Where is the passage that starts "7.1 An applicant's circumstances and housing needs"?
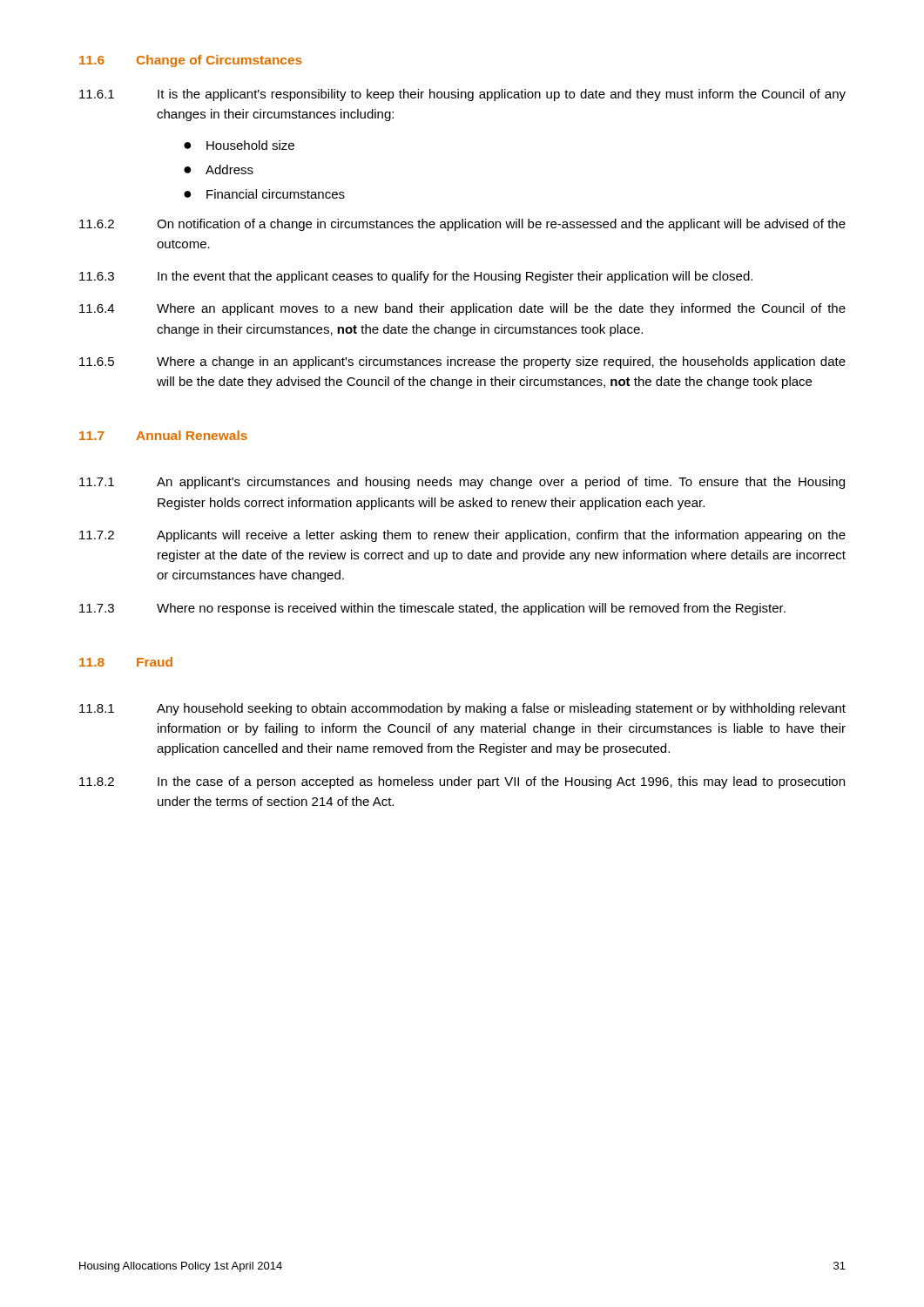Viewport: 924px width, 1307px height. click(462, 492)
